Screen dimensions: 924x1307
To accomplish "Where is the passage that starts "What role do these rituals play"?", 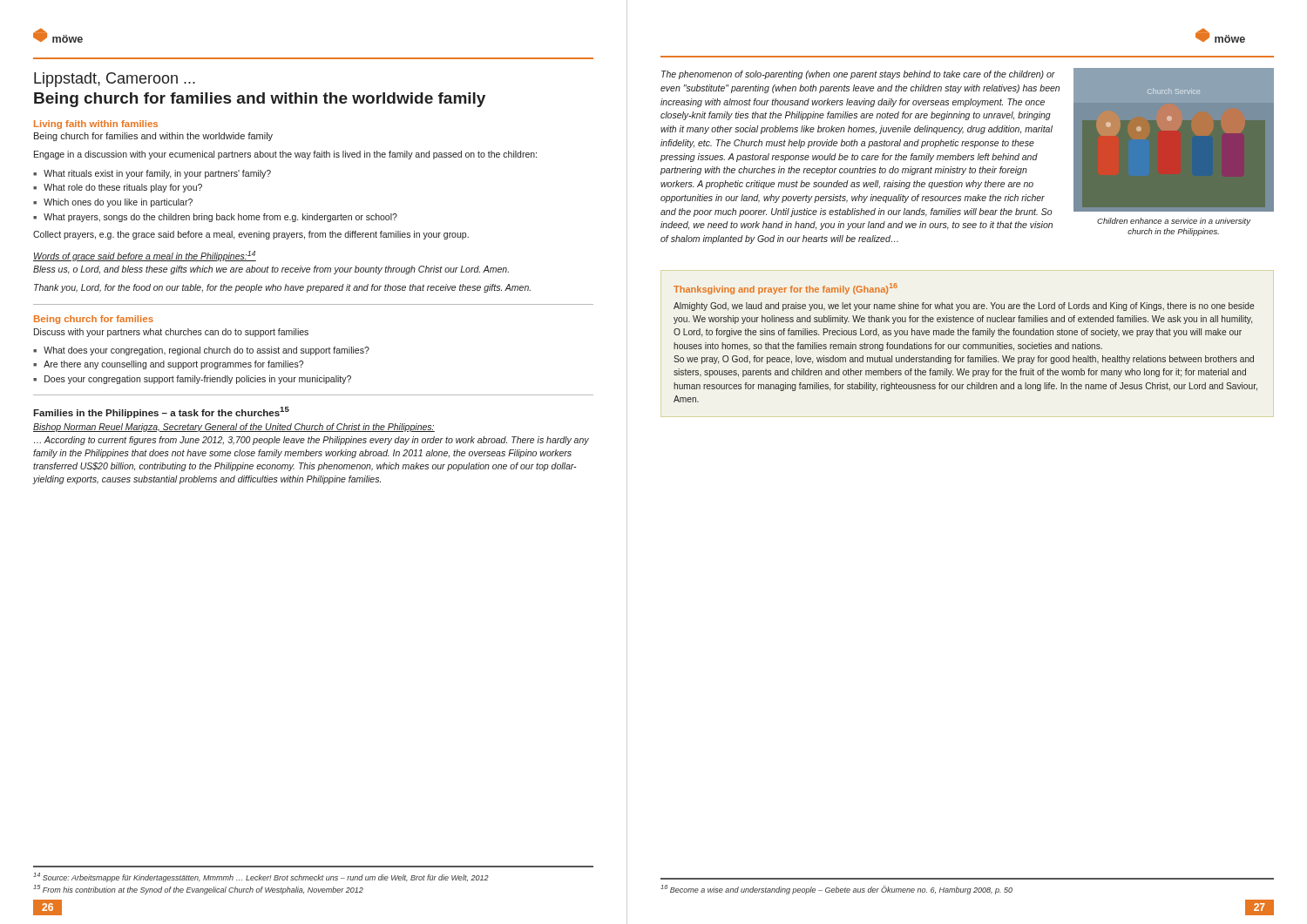I will [123, 188].
